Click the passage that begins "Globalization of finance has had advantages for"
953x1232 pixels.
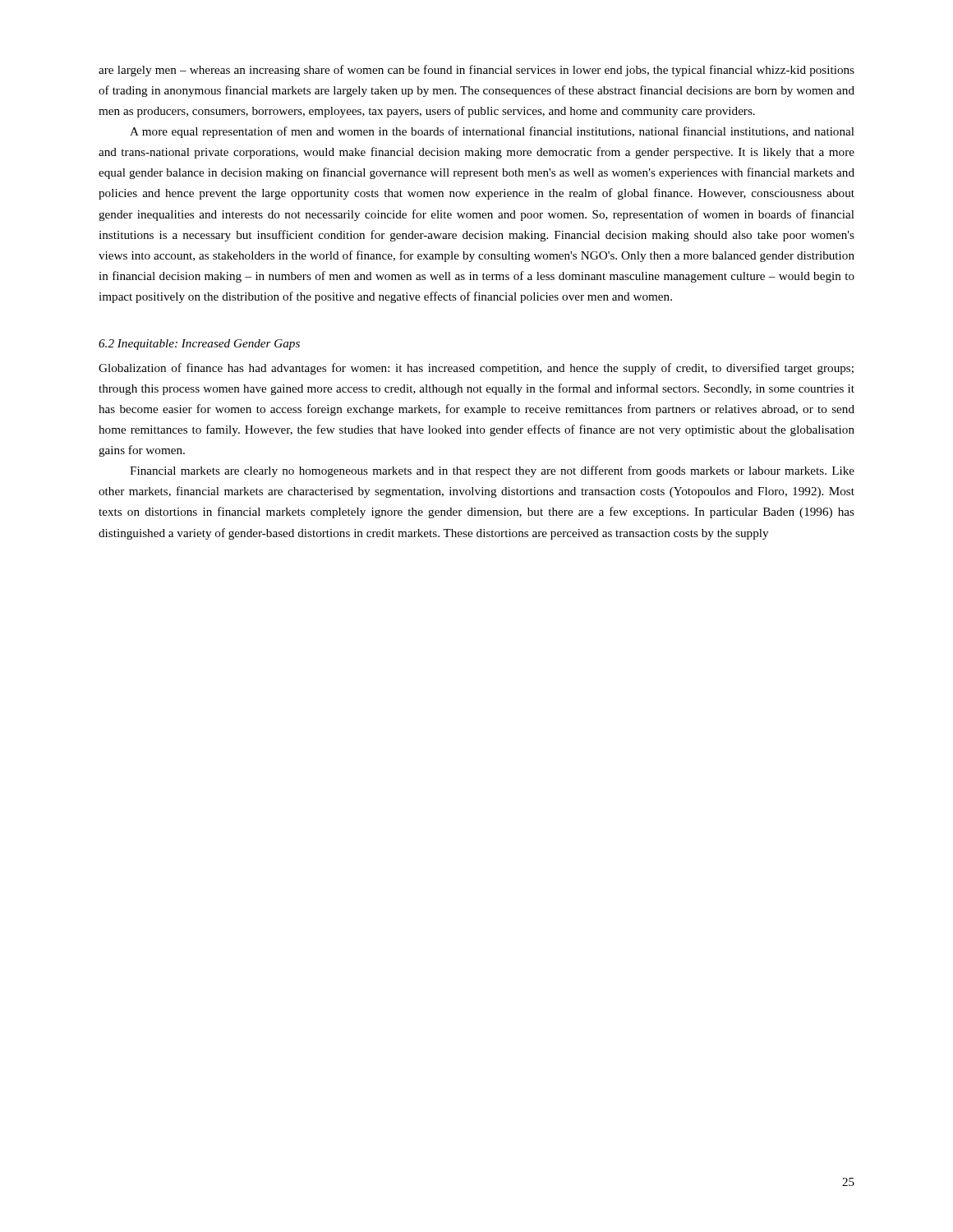(476, 369)
